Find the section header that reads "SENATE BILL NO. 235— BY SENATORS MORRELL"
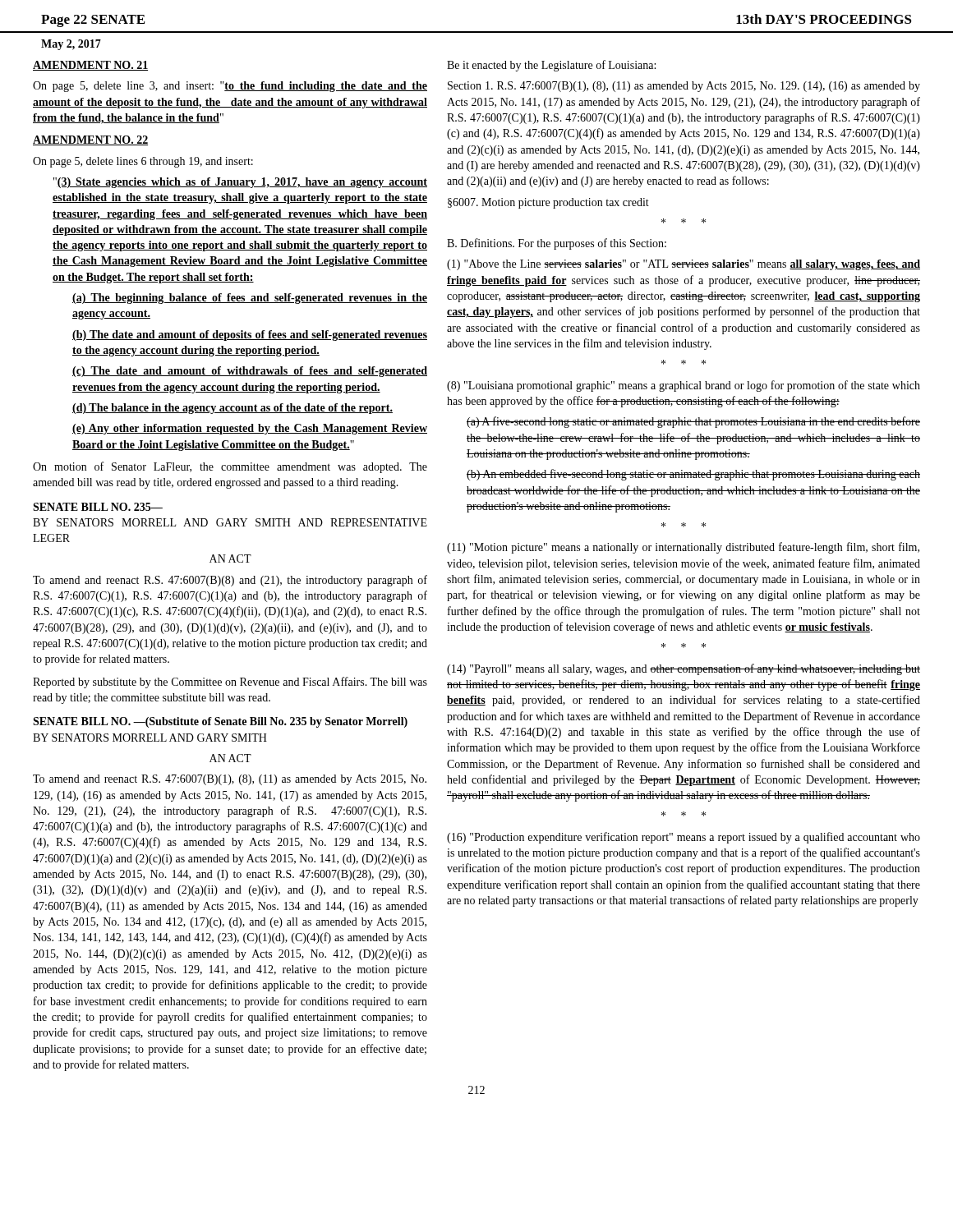 coord(230,523)
